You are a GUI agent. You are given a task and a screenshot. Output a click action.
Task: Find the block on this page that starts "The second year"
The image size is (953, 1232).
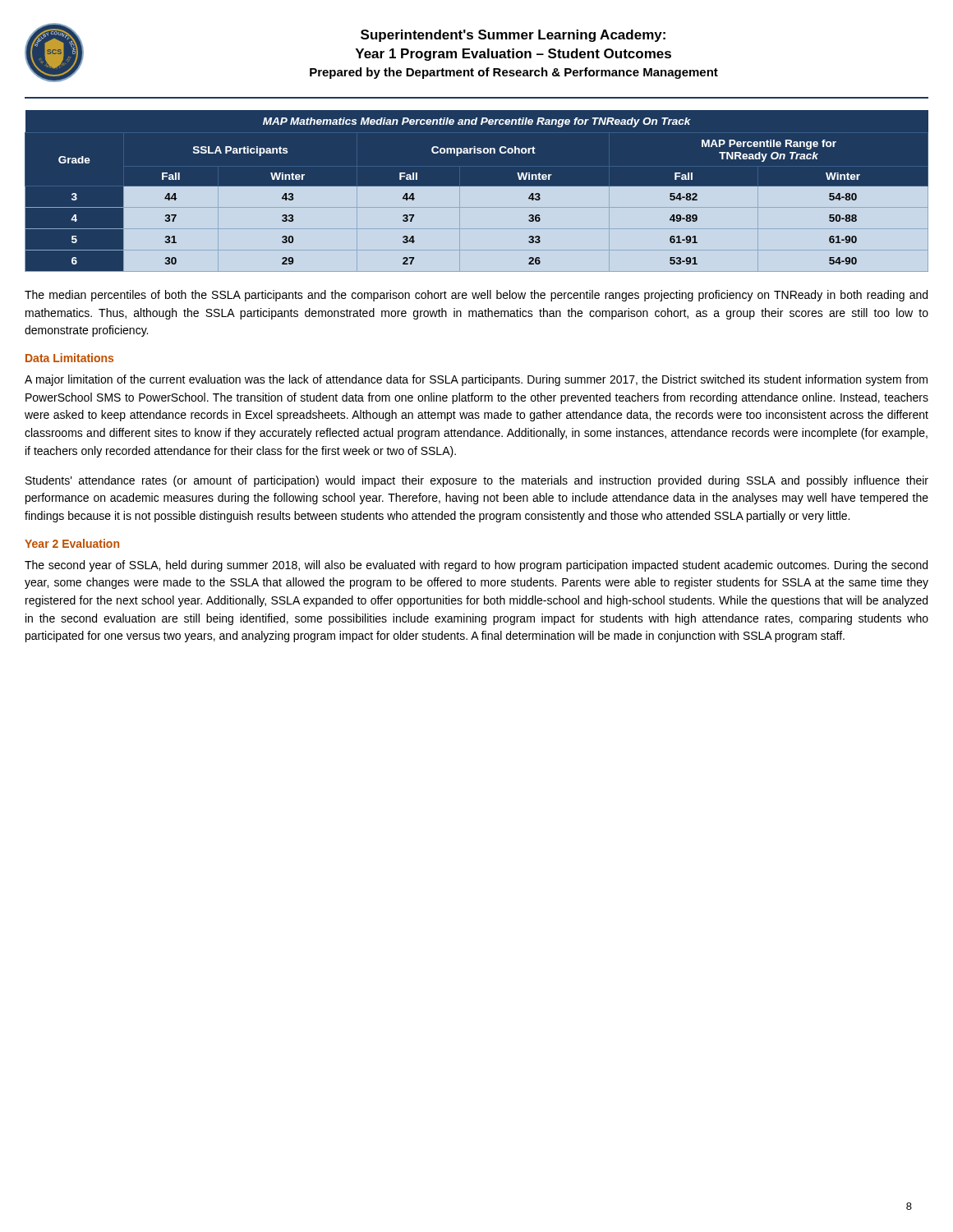pyautogui.click(x=476, y=600)
